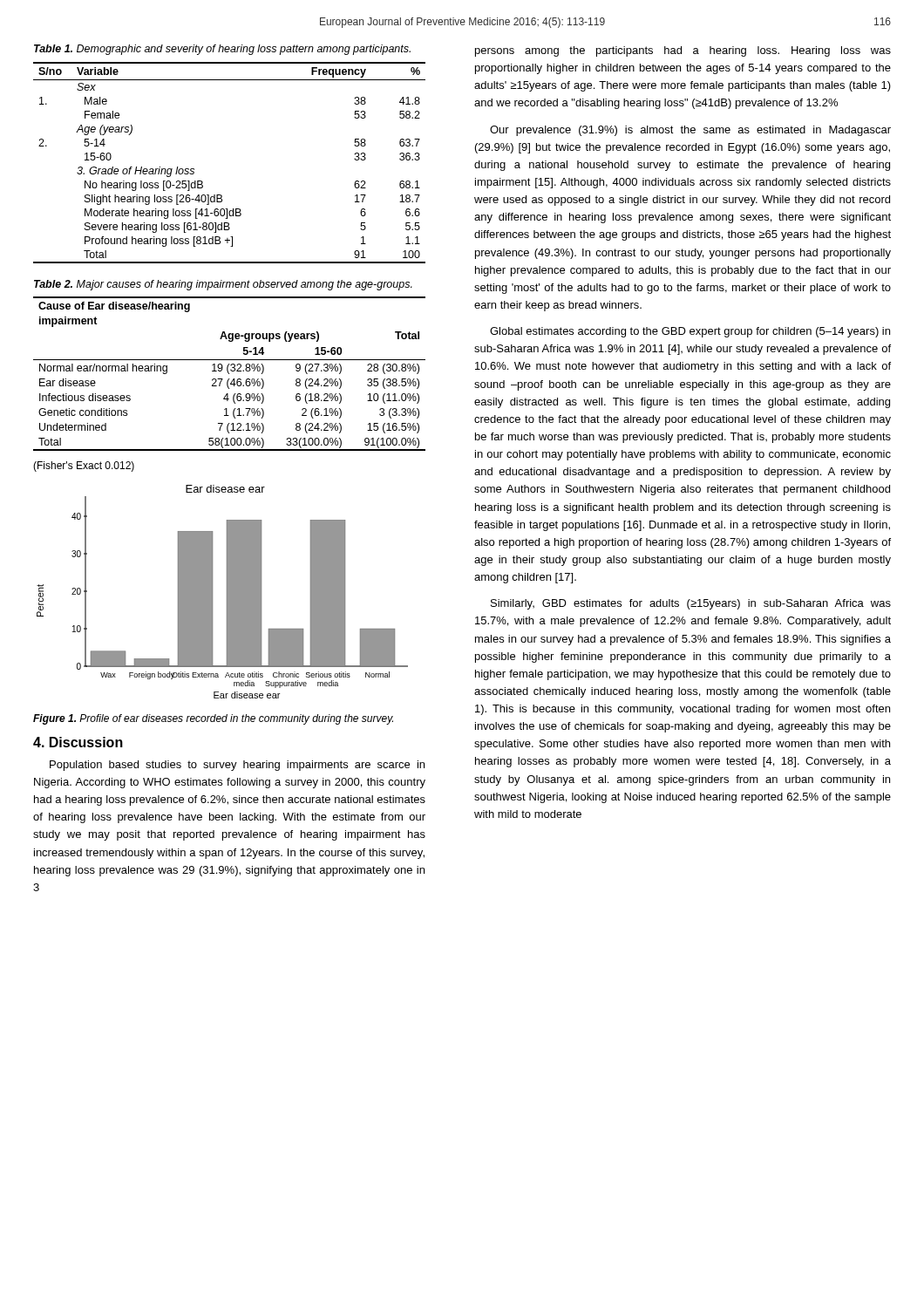924x1308 pixels.
Task: Navigate to the block starting "Figure 1. Profile of ear"
Action: [x=214, y=719]
